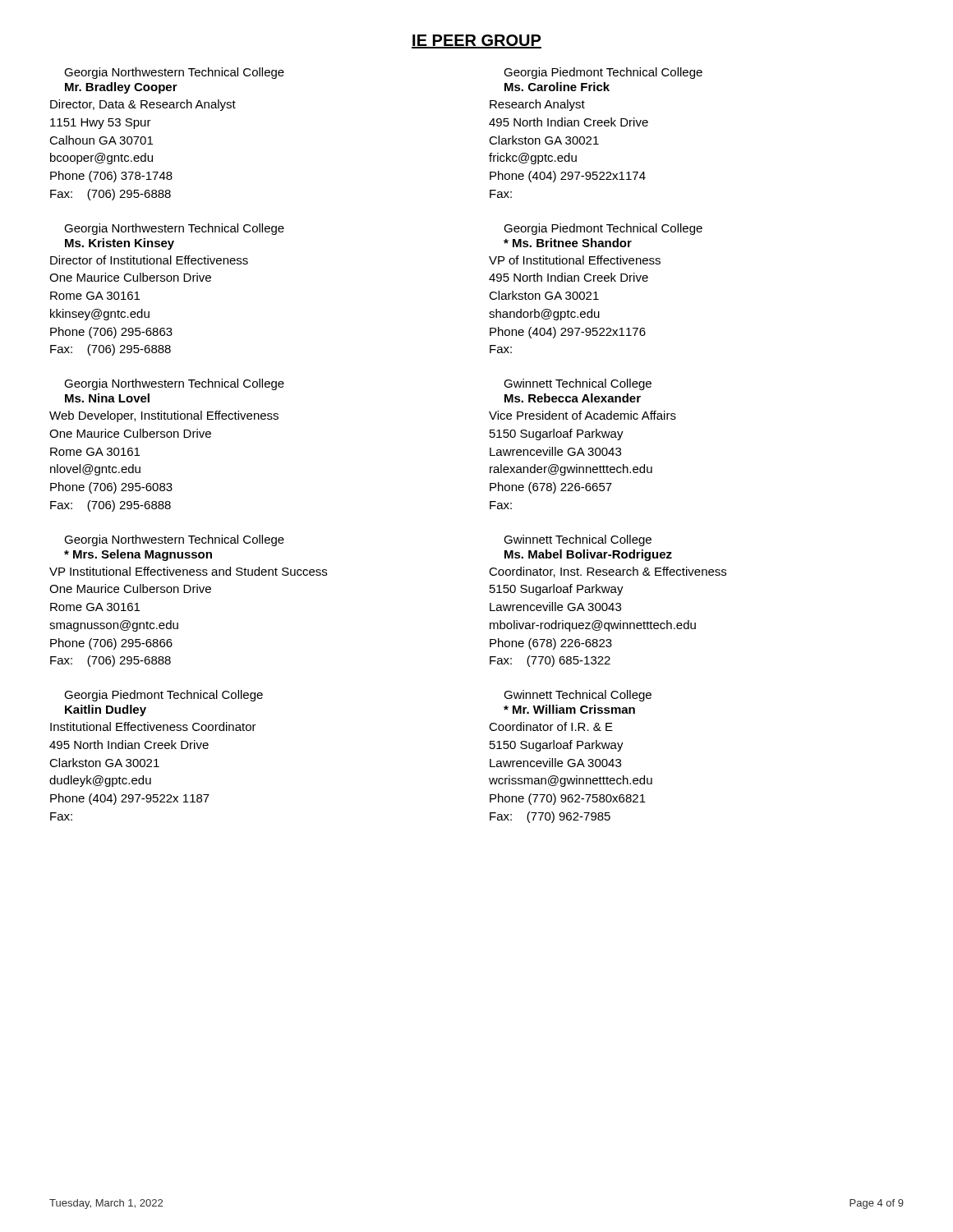Locate the text block that says "Georgia Northwestern Technical College * Mrs. Selena Magnusson"

[x=174, y=540]
